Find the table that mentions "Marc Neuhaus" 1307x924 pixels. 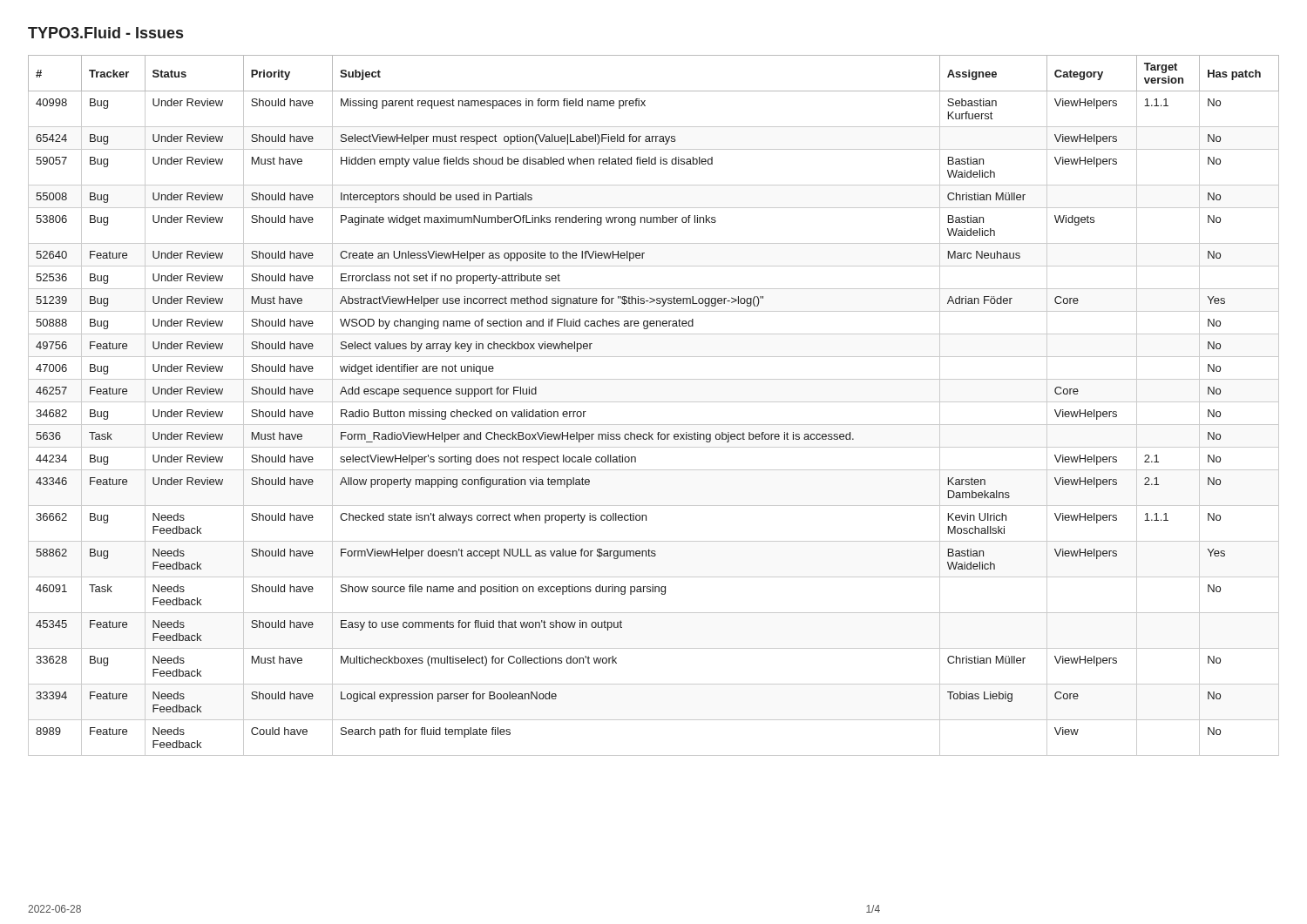pos(654,405)
